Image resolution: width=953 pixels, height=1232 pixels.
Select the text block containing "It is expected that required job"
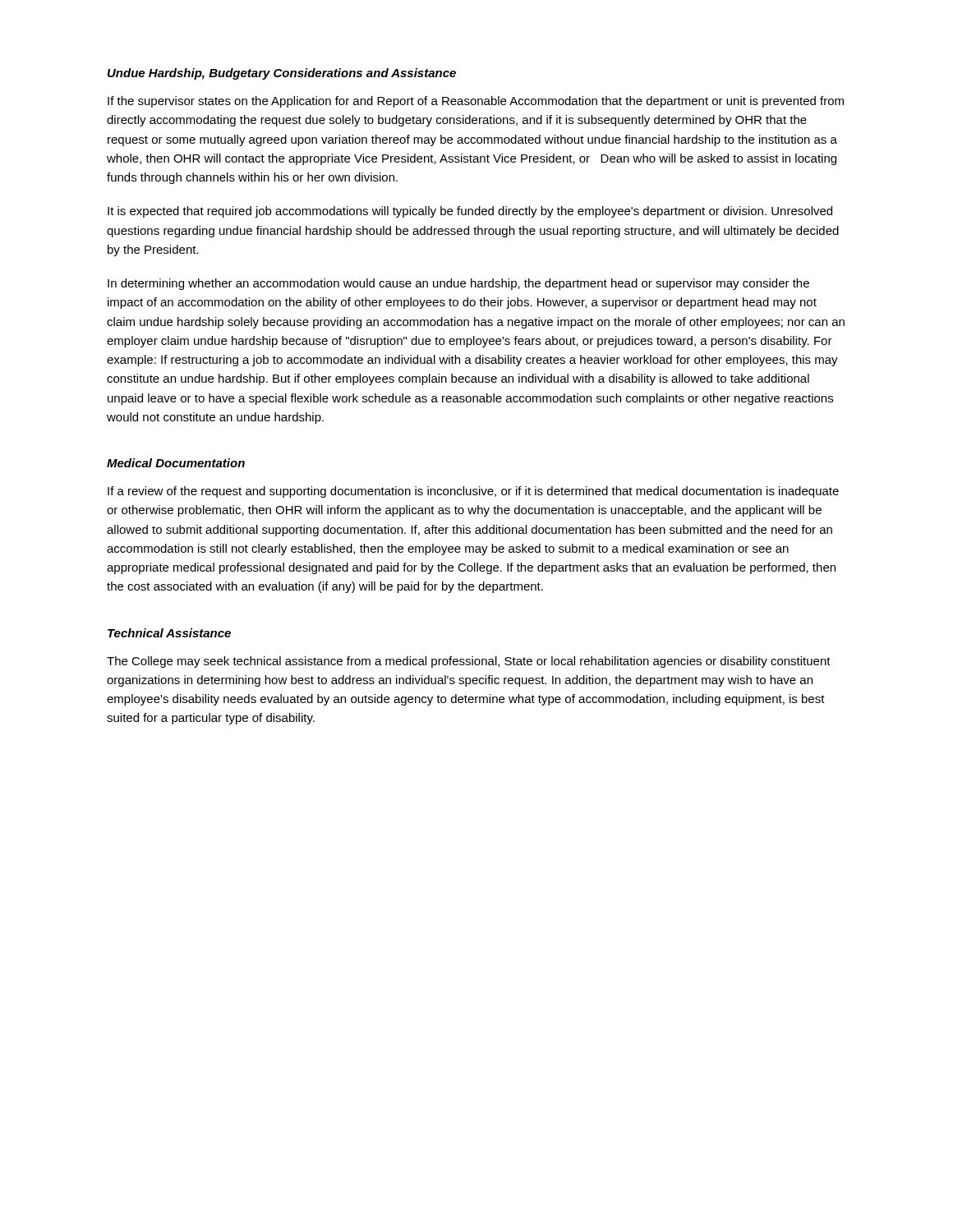(473, 230)
